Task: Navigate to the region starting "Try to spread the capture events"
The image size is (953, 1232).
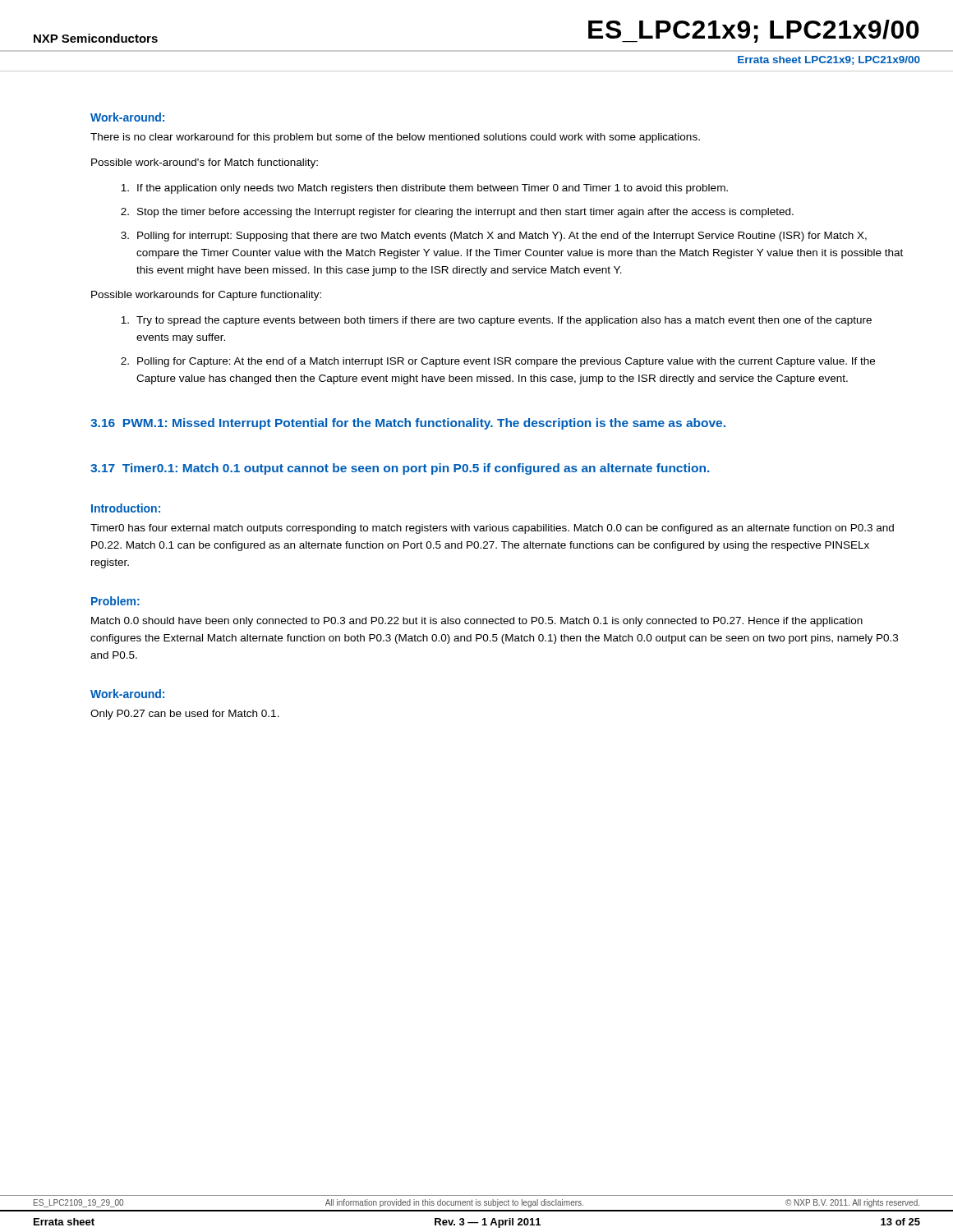Action: coord(505,330)
